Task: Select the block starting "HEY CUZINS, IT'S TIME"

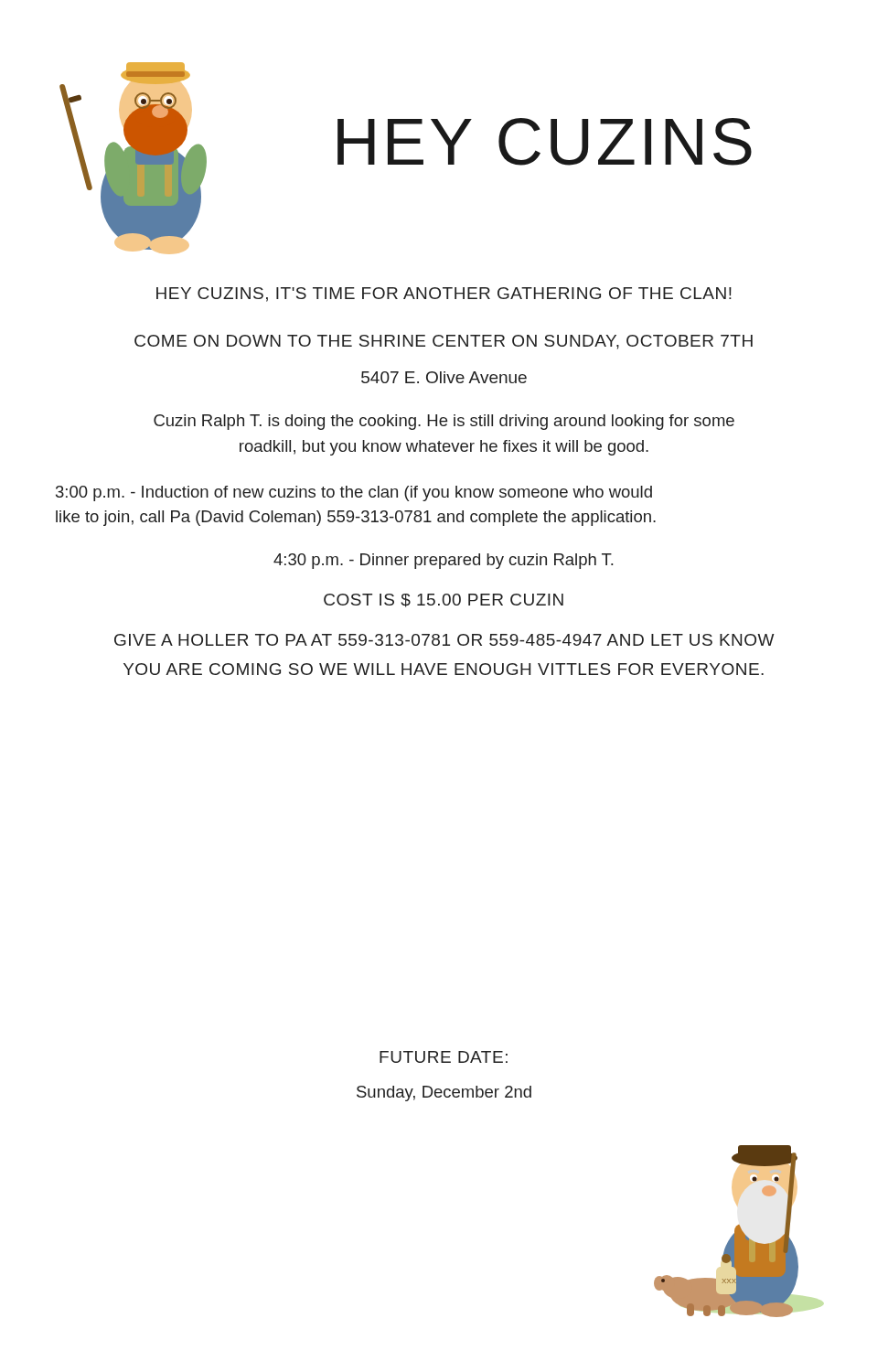Action: (444, 293)
